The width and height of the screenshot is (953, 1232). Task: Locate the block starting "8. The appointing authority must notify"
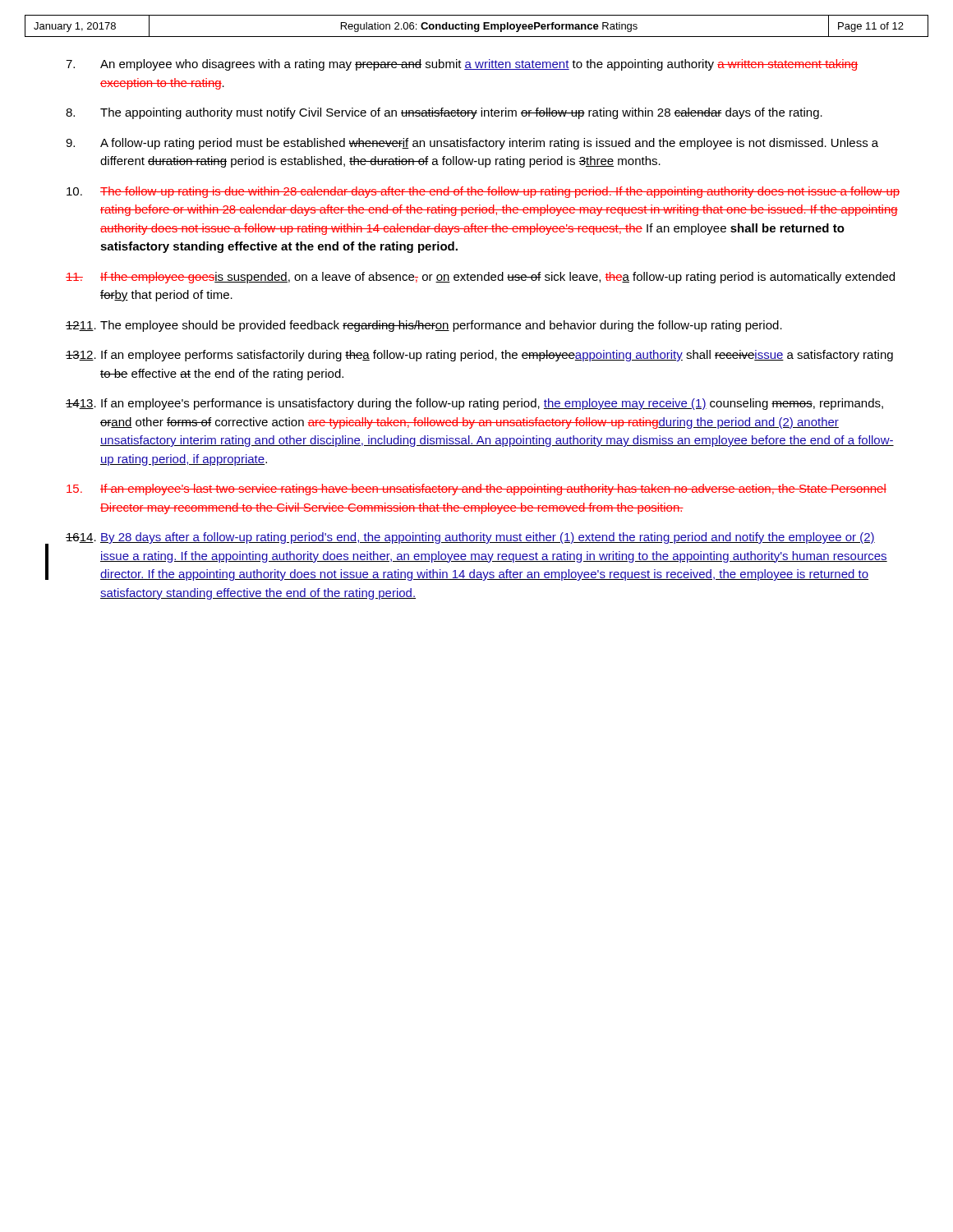(x=444, y=113)
